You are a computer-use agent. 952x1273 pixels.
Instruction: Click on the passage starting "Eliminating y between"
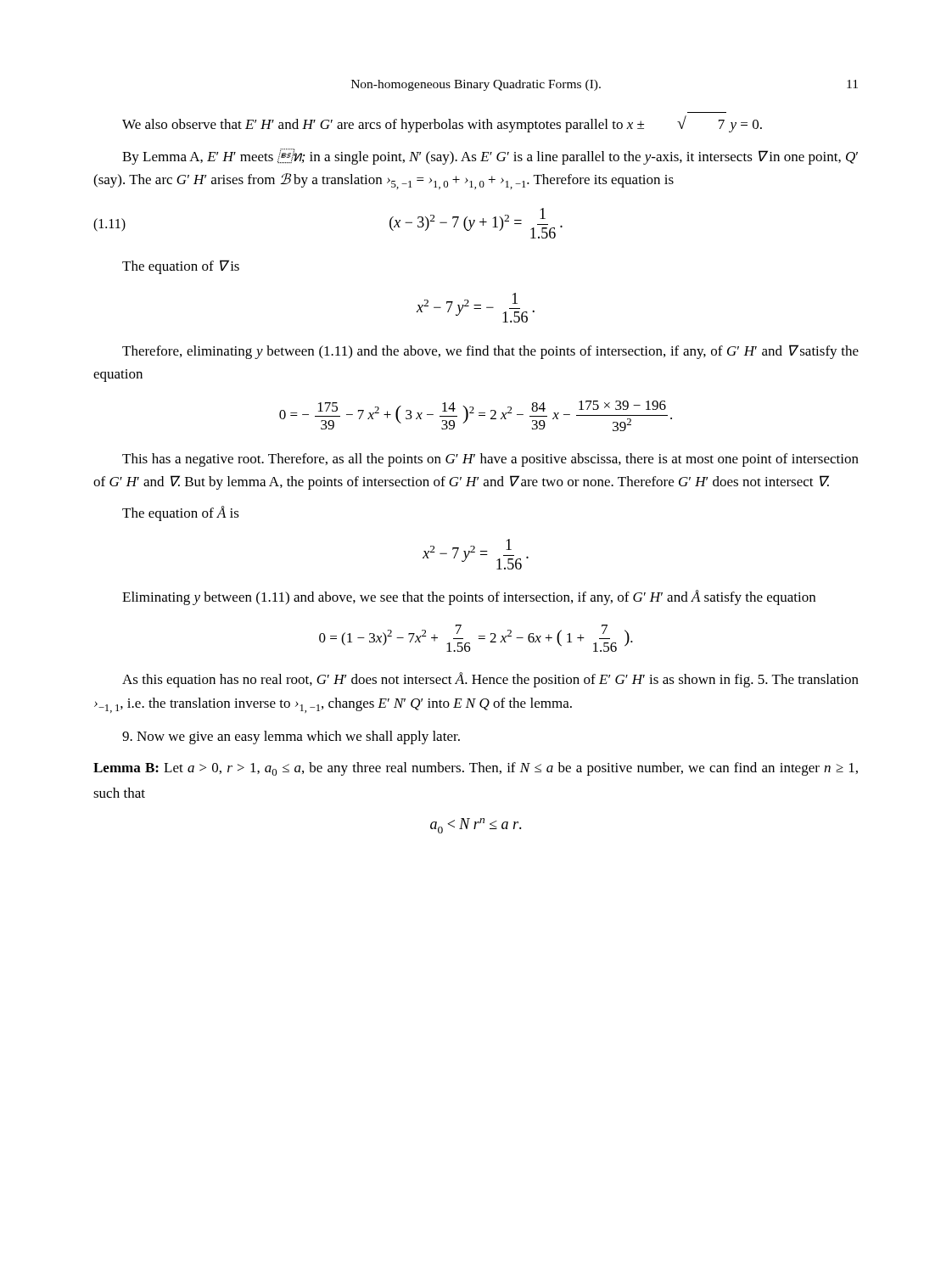[476, 597]
